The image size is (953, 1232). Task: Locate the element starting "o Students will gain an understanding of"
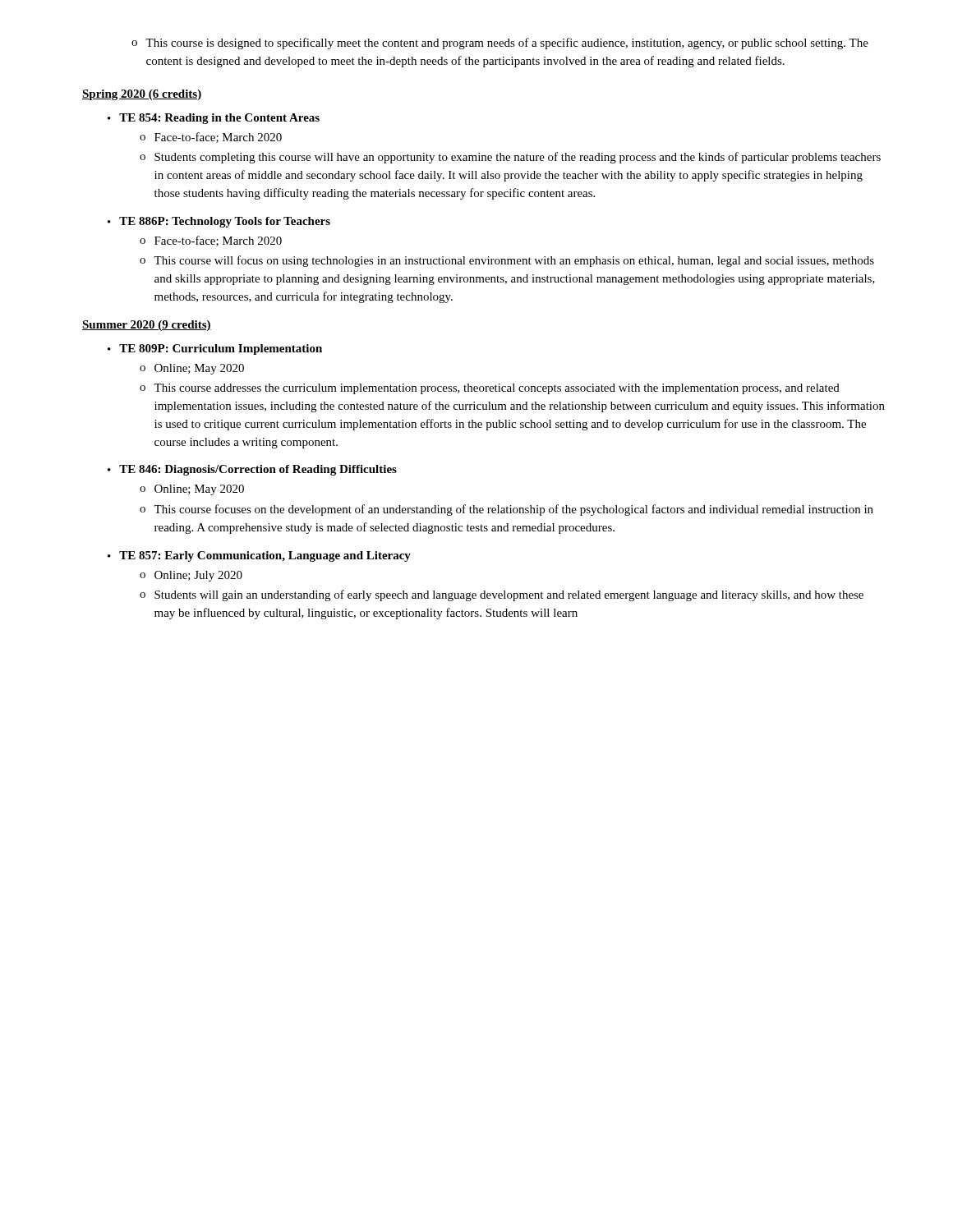(513, 605)
